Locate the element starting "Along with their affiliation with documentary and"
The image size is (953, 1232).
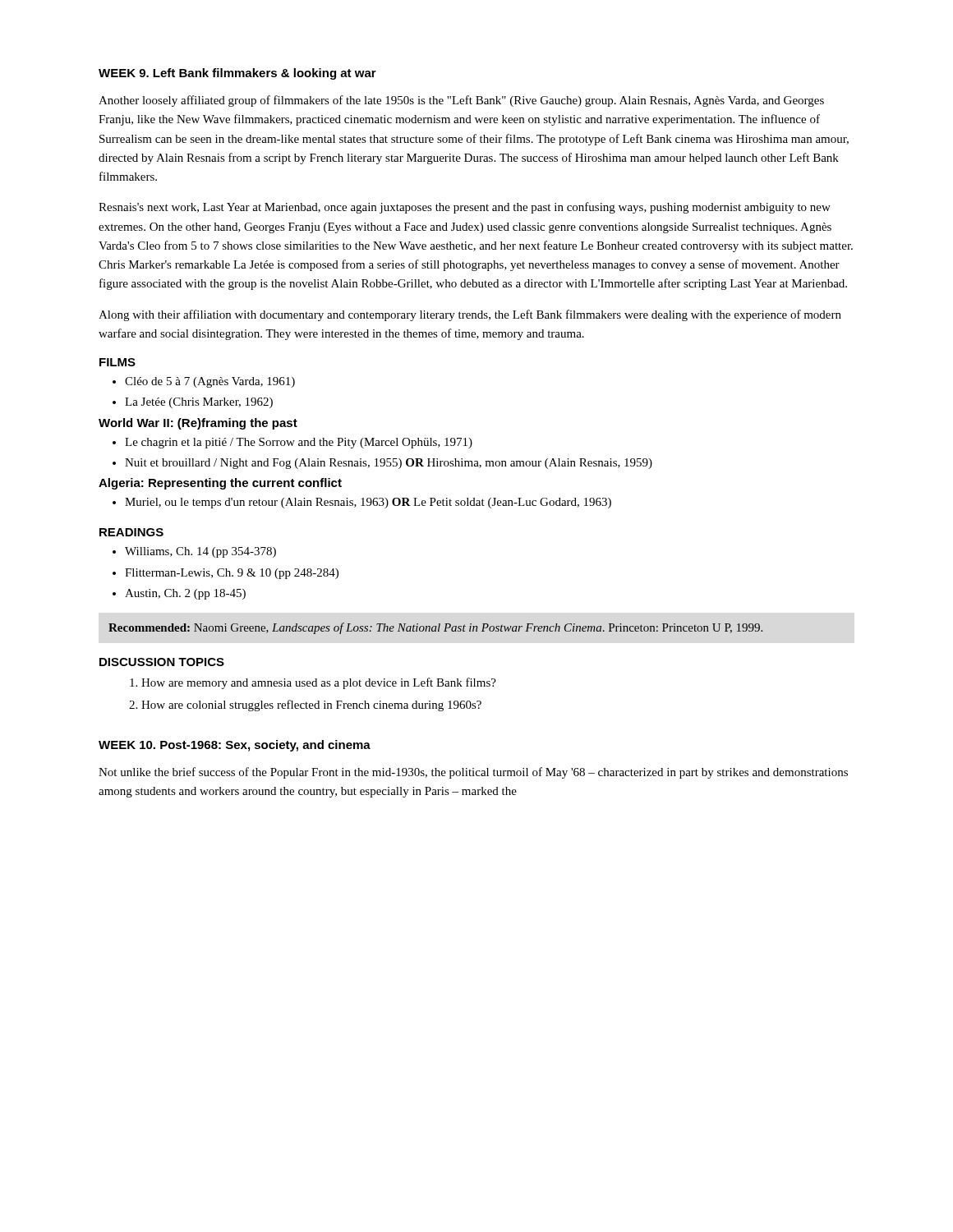470,324
